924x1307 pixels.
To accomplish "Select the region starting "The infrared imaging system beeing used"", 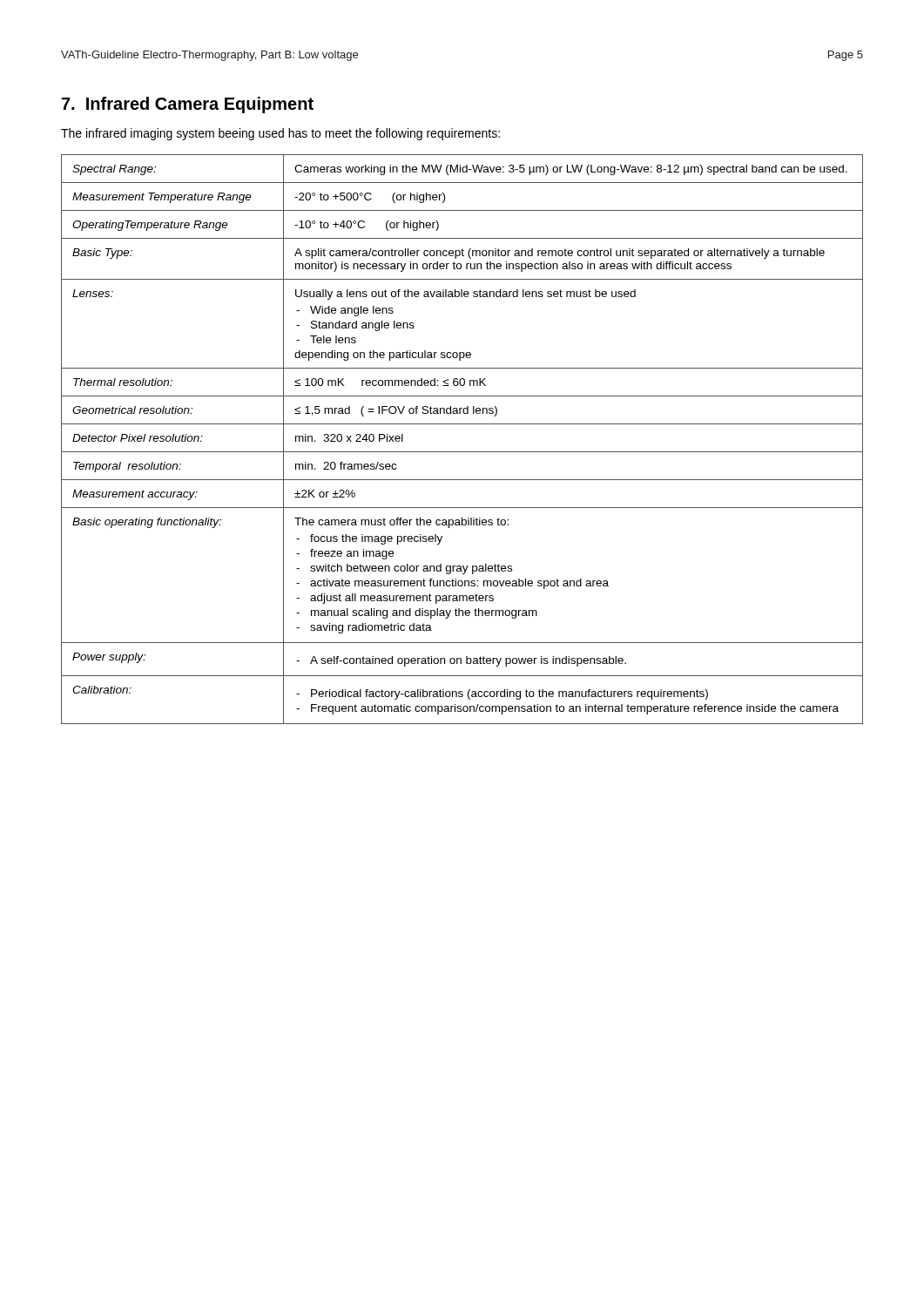I will coord(281,133).
